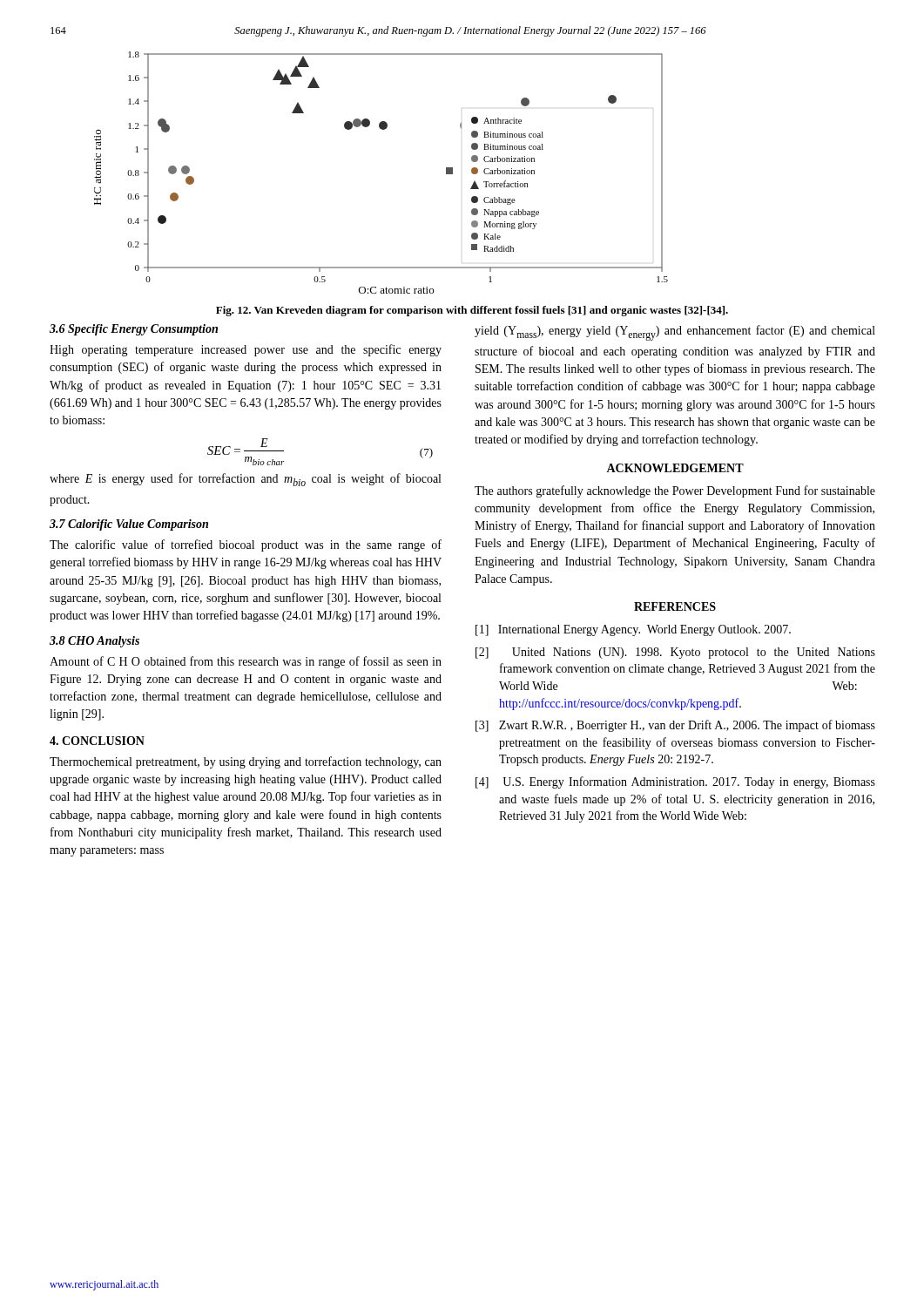Click on the text block containing "The authors gratefully acknowledge"

coord(675,535)
